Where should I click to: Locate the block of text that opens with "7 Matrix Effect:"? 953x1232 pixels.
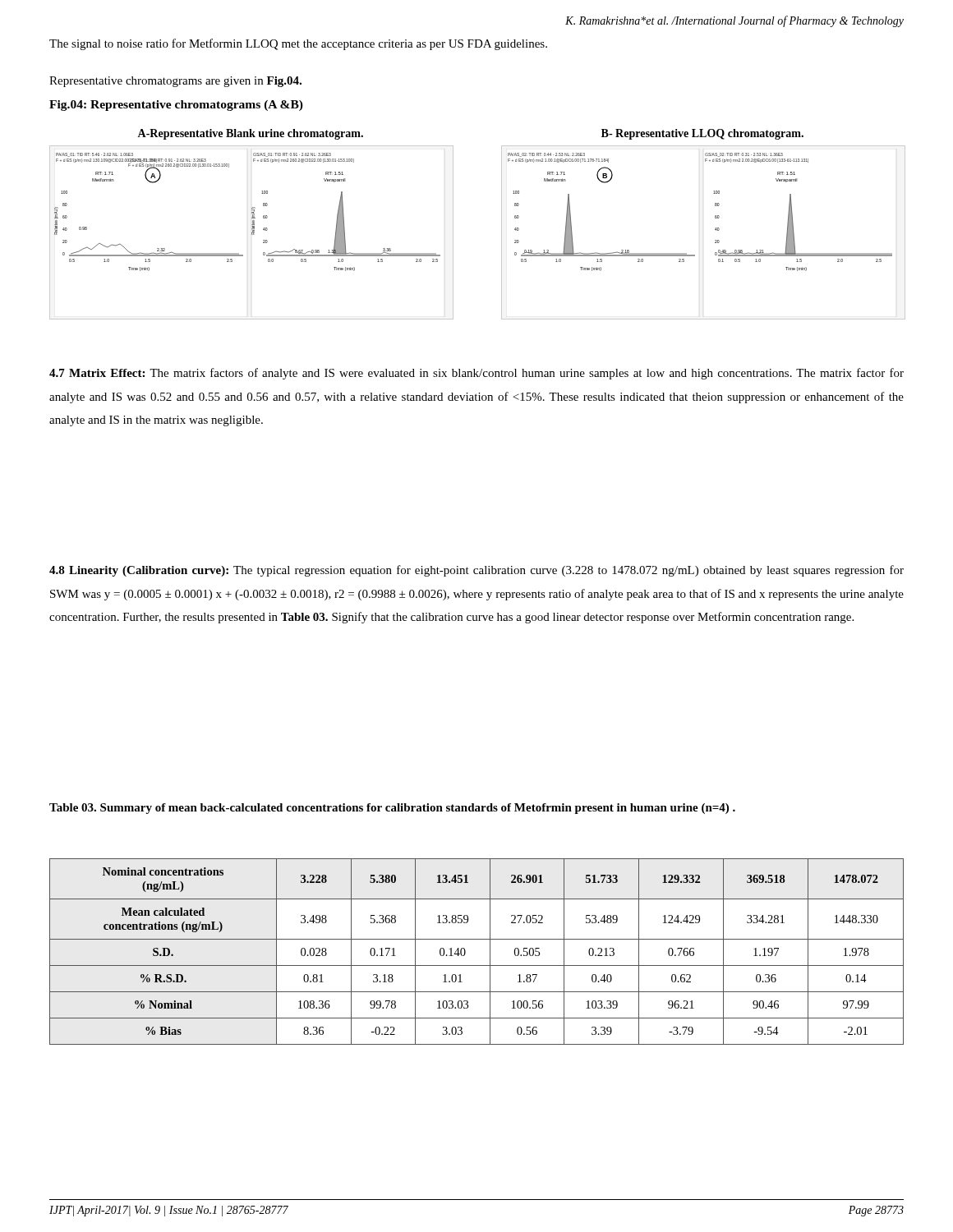[x=476, y=396]
